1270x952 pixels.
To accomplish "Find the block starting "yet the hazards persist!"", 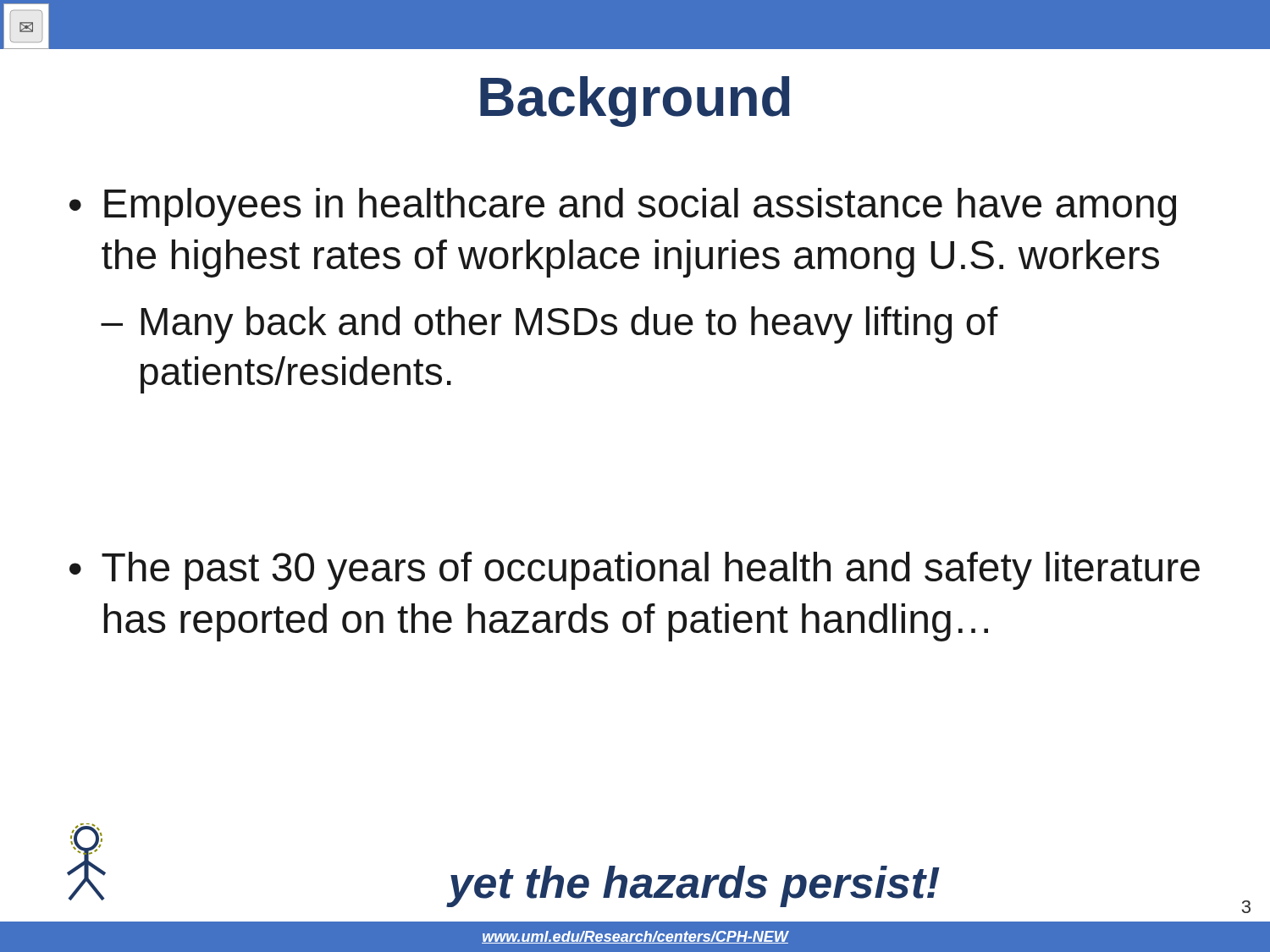I will pos(694,883).
